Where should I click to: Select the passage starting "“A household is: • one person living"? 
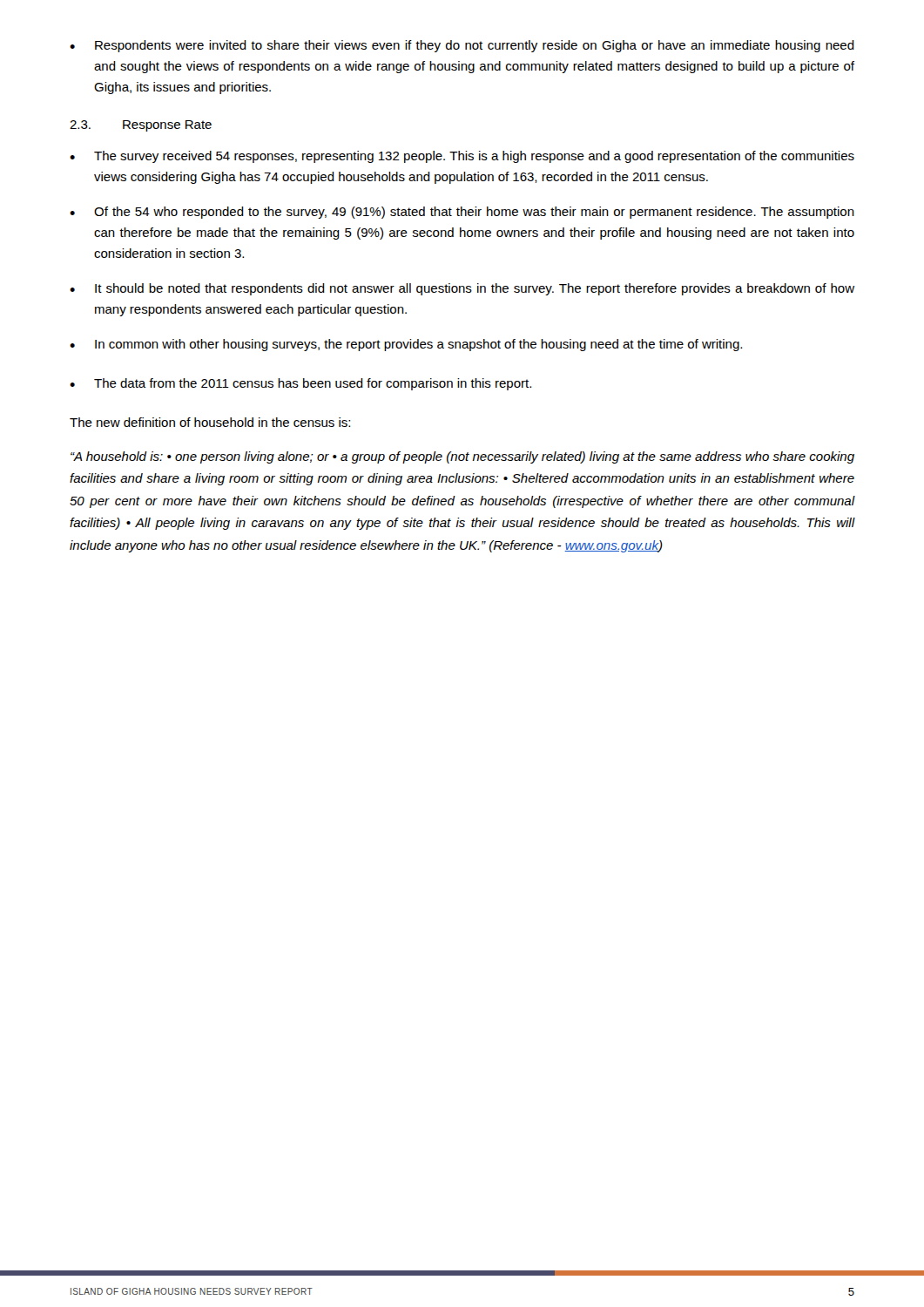pyautogui.click(x=462, y=500)
